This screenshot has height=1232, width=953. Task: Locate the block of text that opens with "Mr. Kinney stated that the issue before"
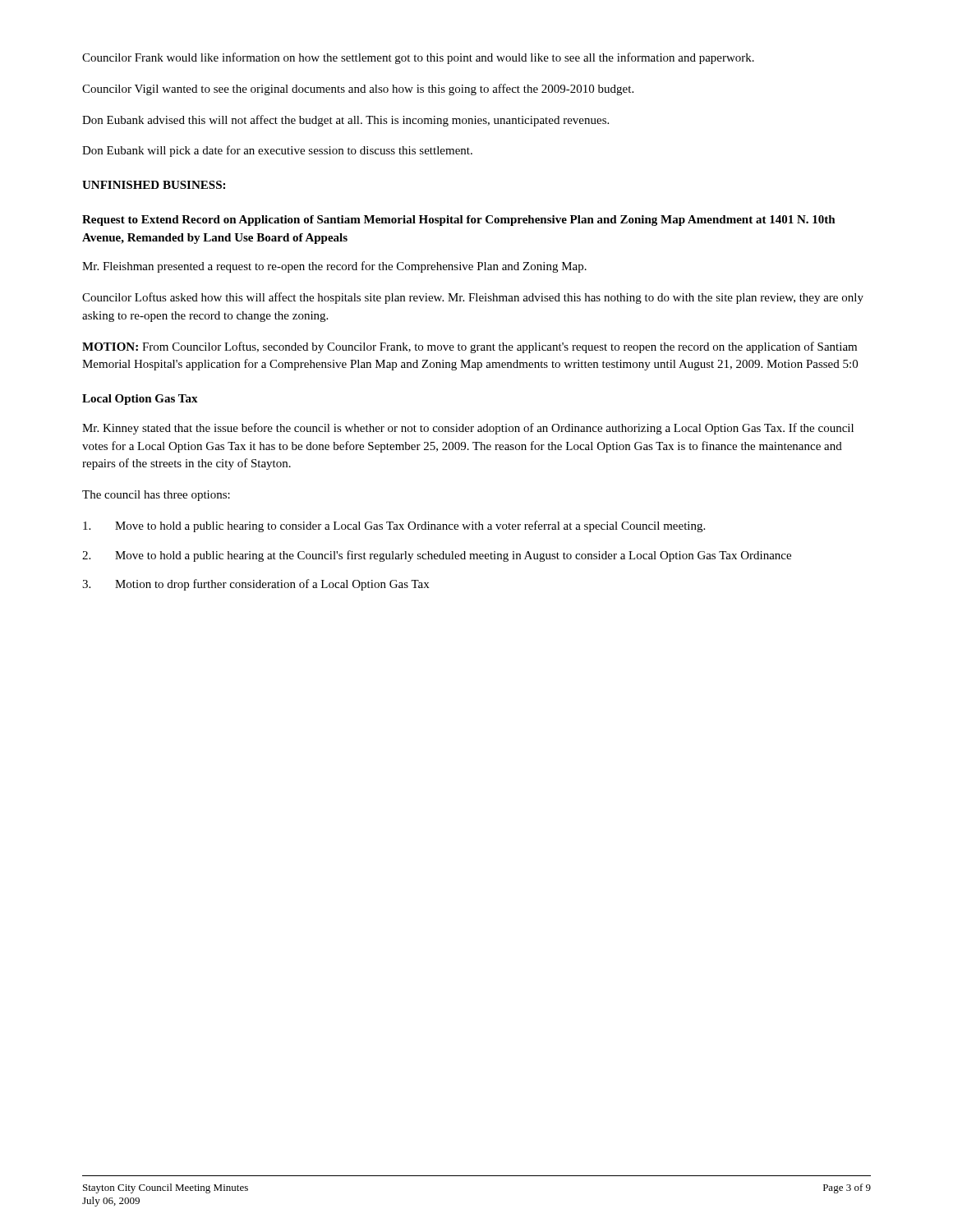pyautogui.click(x=476, y=446)
